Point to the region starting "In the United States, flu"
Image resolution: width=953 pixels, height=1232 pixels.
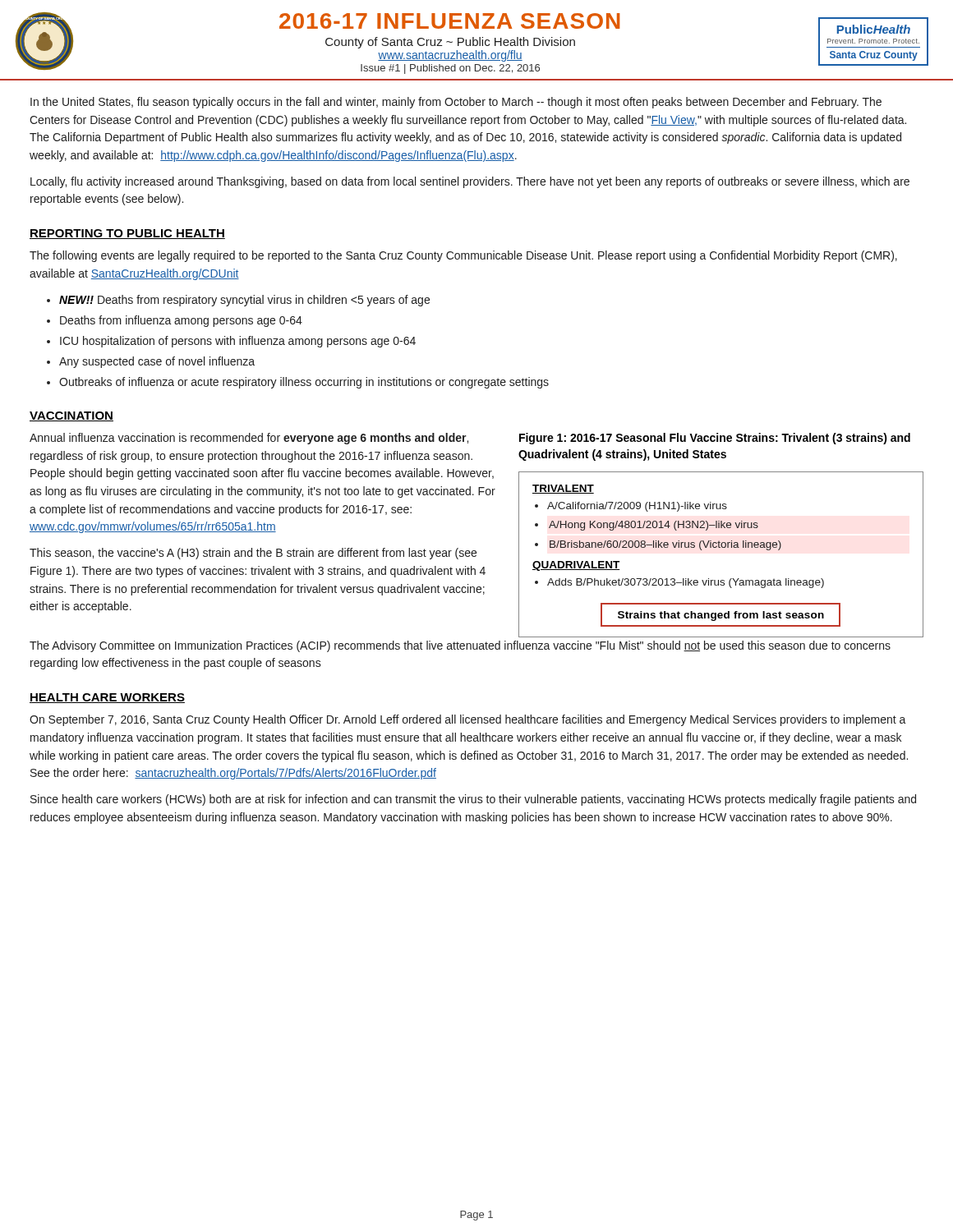(476, 129)
